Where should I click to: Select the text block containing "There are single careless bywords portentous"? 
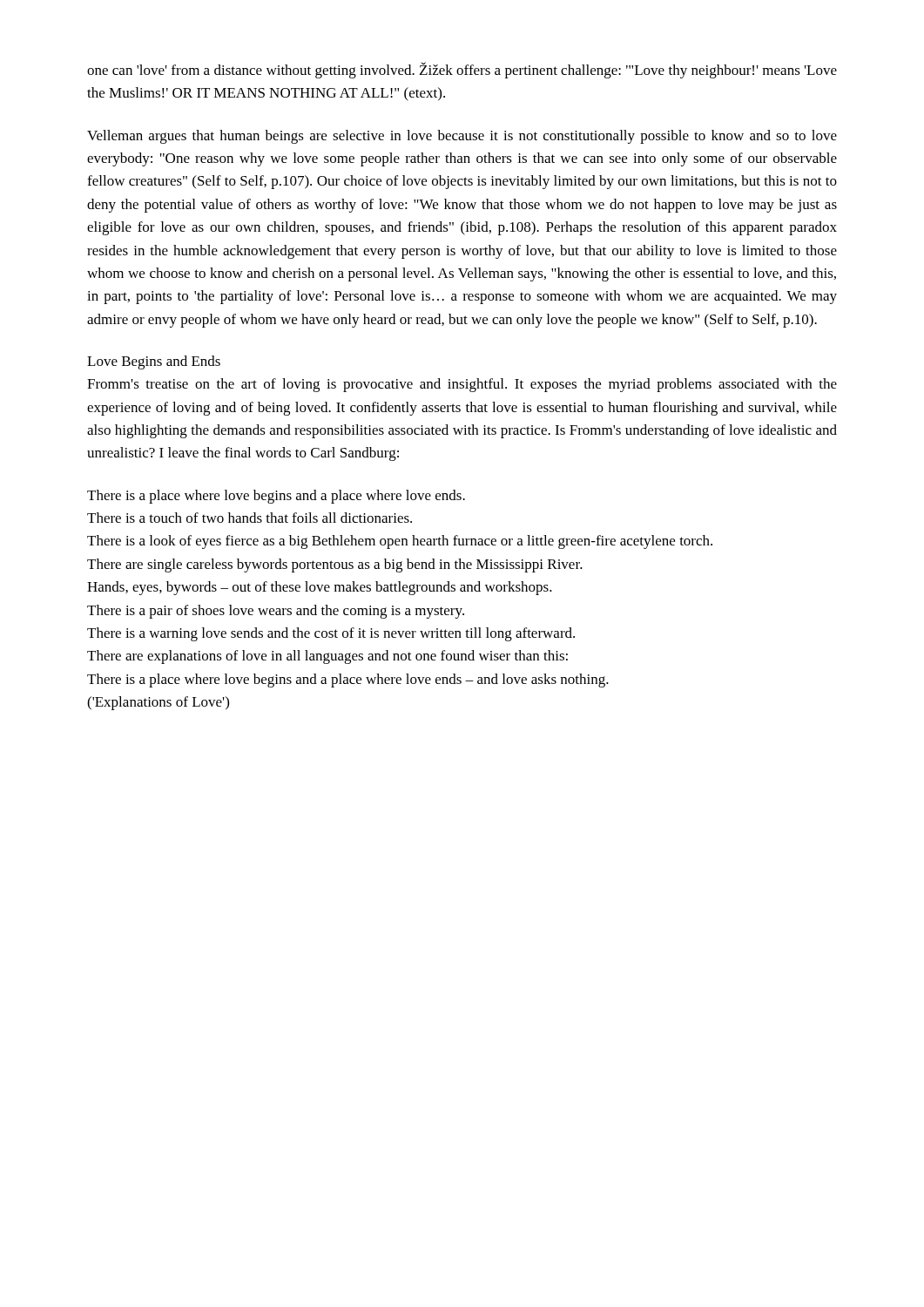[x=335, y=564]
